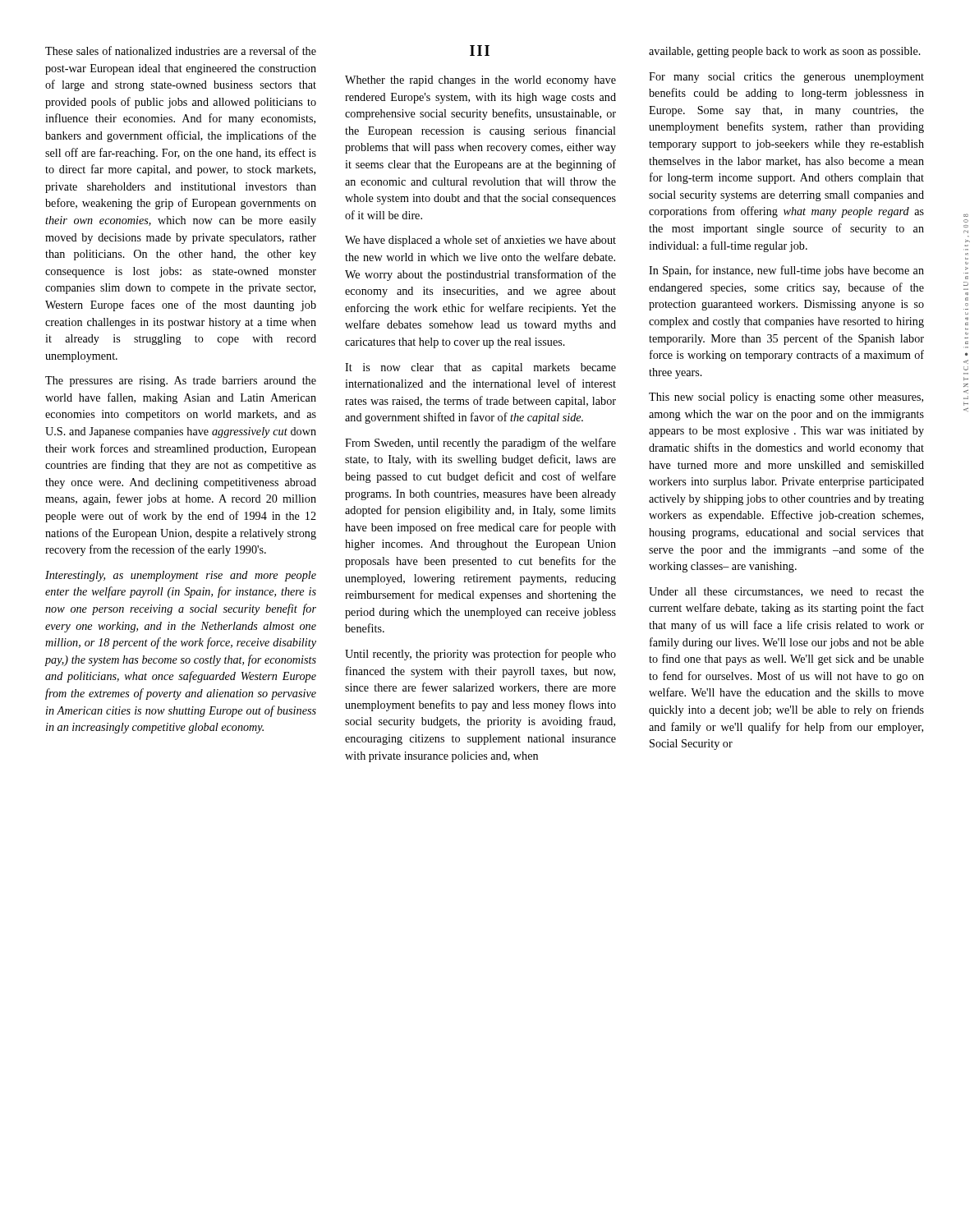Locate the text block starting "Whether the rapid changes in"
The height and width of the screenshot is (1232, 979).
click(480, 148)
